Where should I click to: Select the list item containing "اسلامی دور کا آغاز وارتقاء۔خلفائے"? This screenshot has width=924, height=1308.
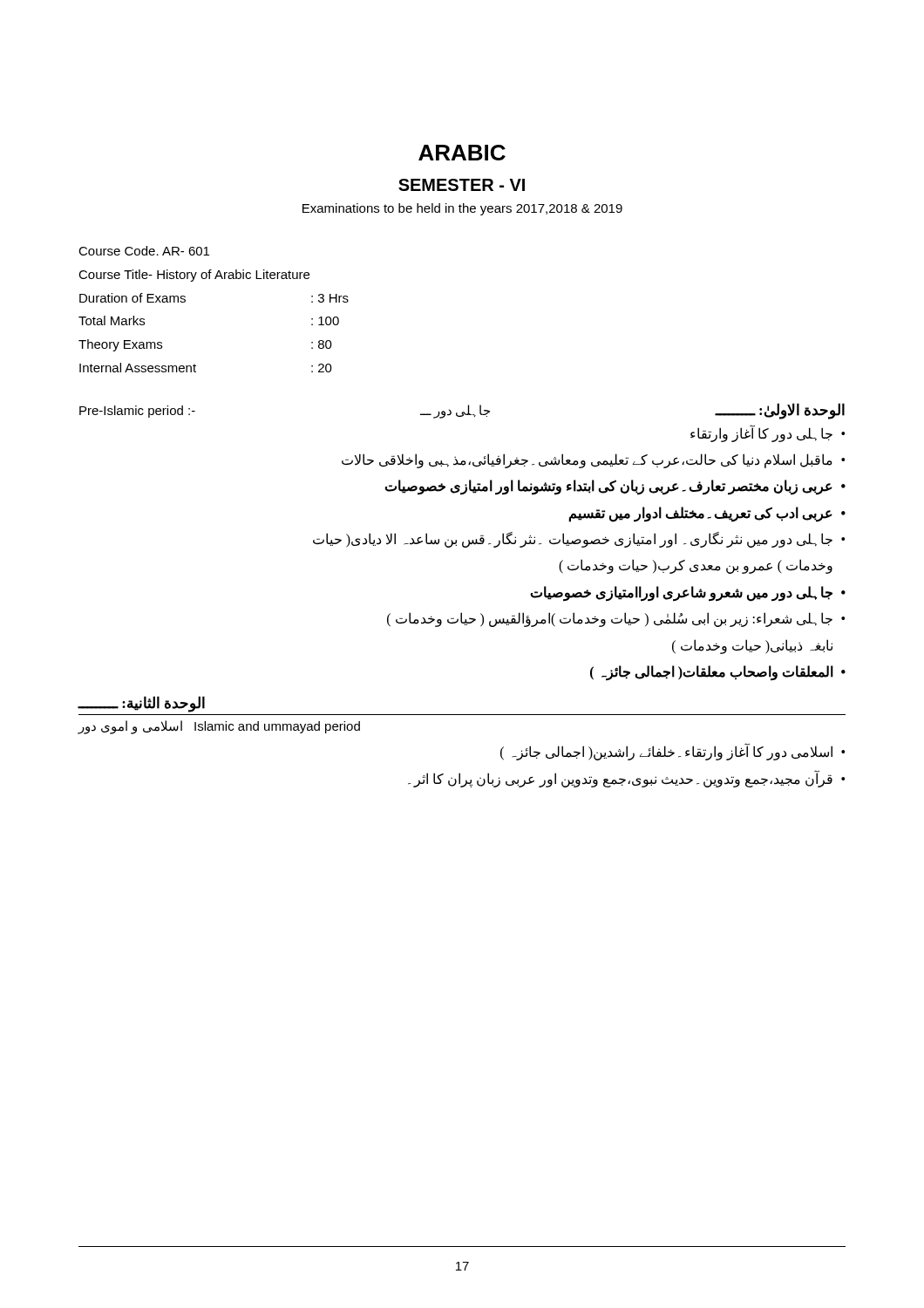pyautogui.click(x=667, y=752)
